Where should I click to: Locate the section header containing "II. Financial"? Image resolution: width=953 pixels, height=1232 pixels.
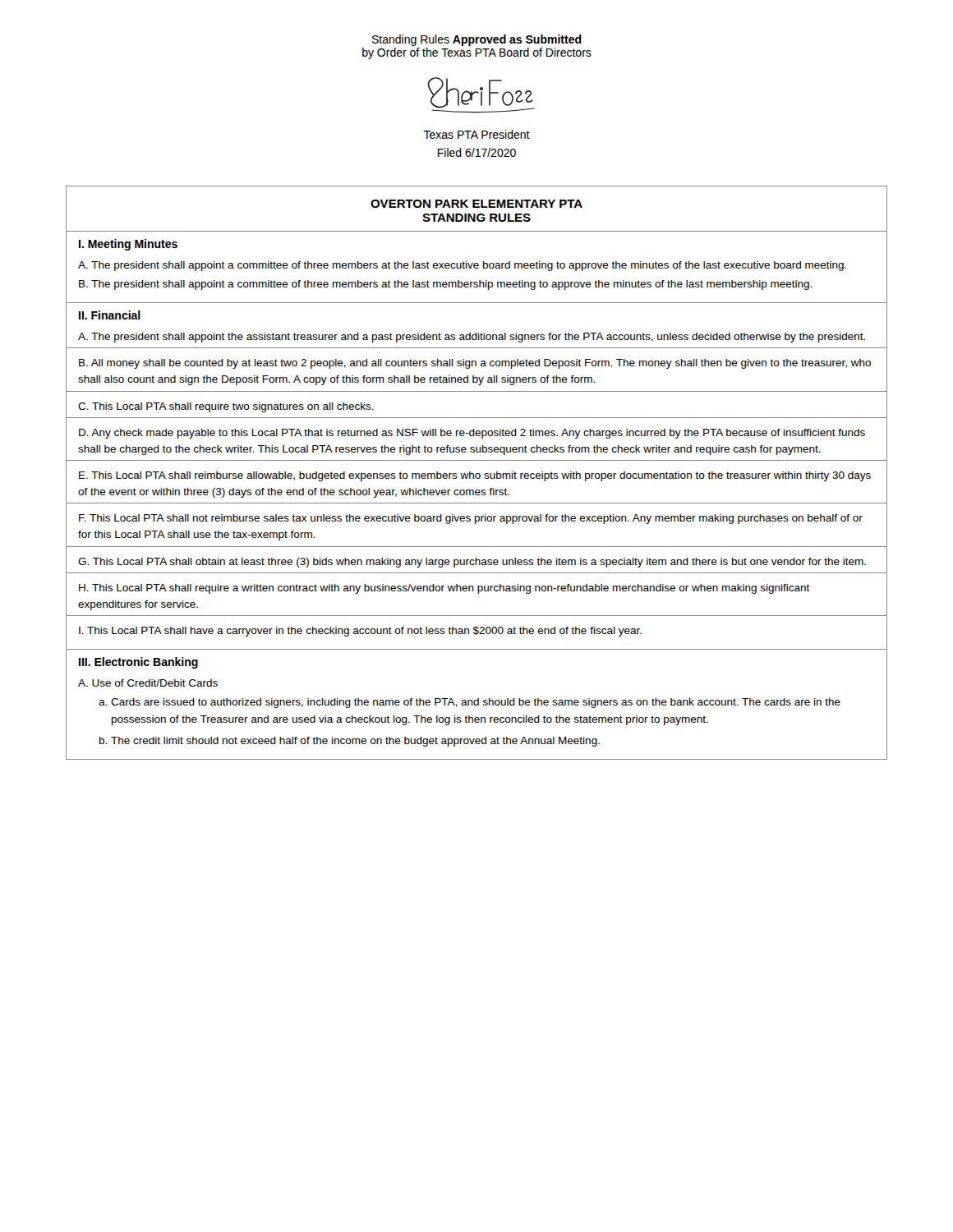109,315
